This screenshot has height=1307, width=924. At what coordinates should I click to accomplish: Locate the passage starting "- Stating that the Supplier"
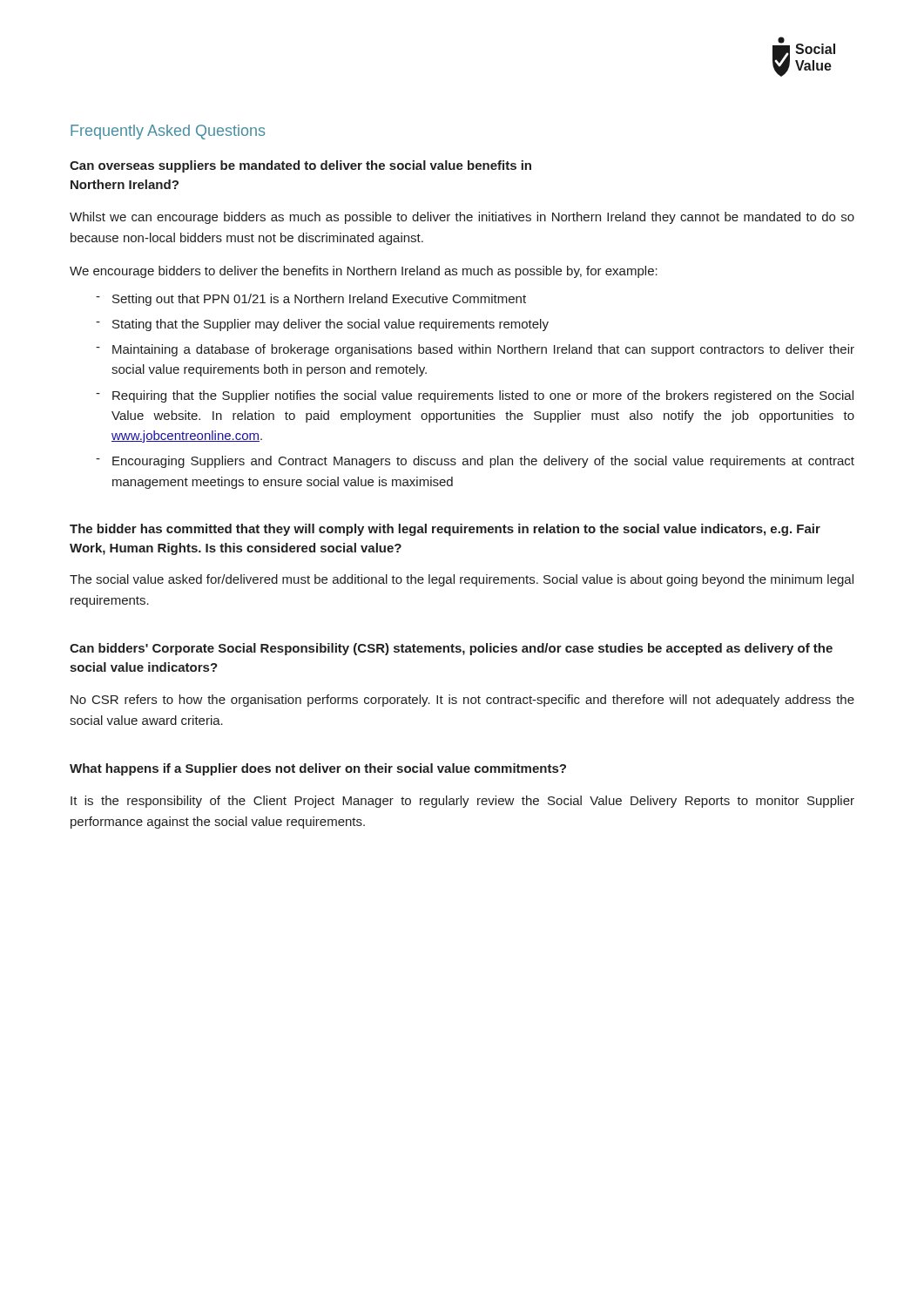322,324
